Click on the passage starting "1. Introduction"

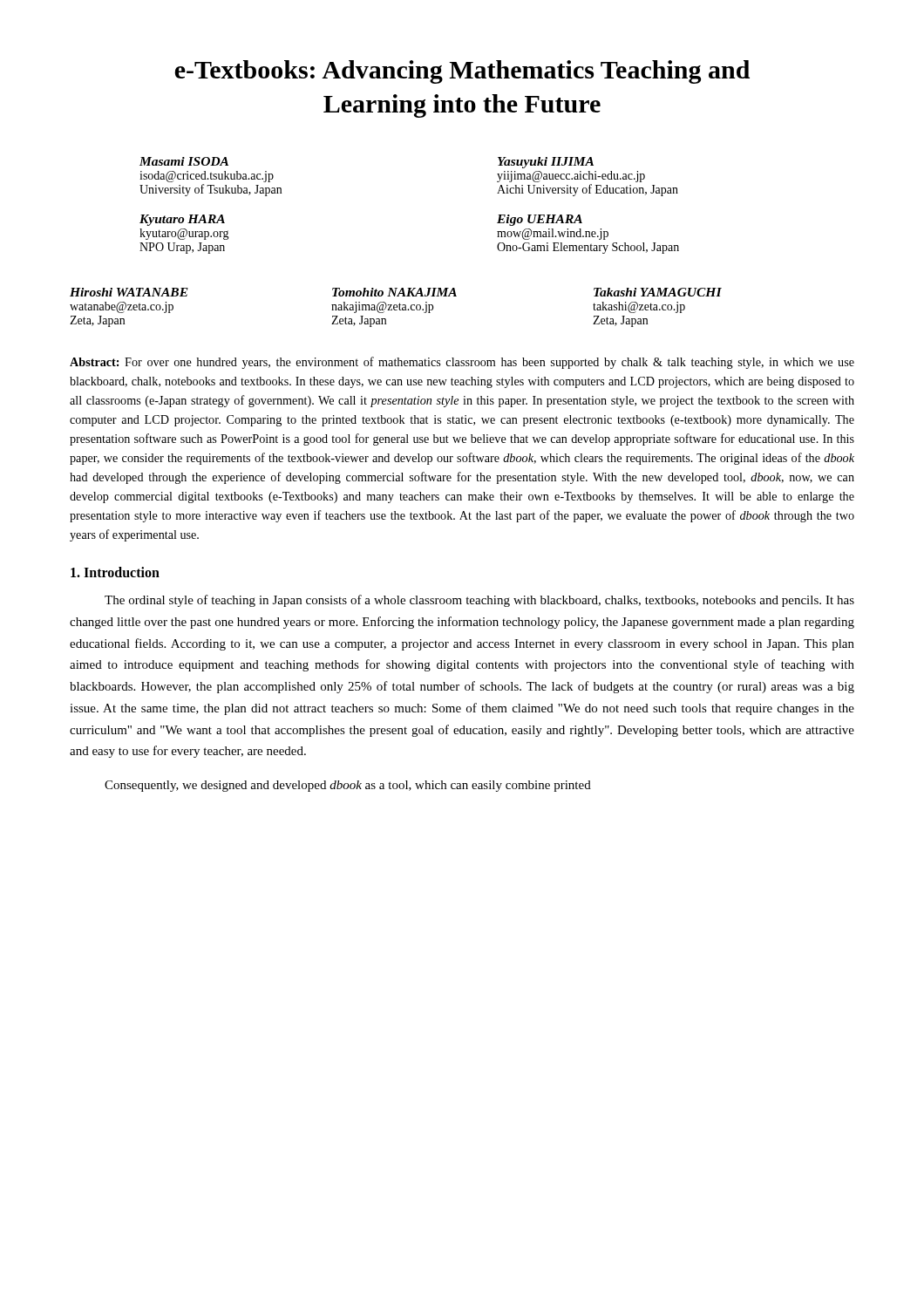[x=115, y=572]
